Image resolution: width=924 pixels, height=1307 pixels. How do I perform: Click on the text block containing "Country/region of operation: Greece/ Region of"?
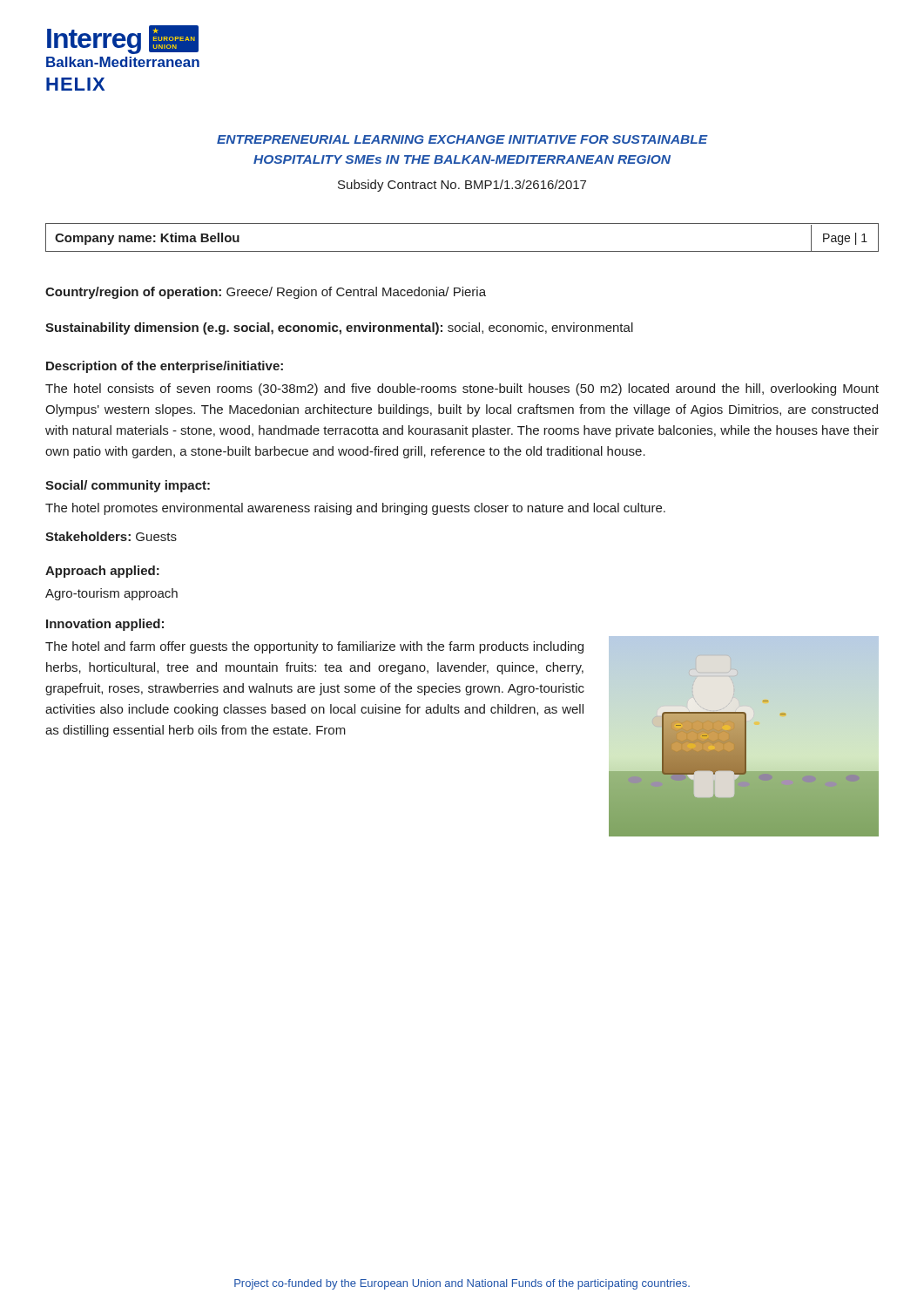(266, 291)
